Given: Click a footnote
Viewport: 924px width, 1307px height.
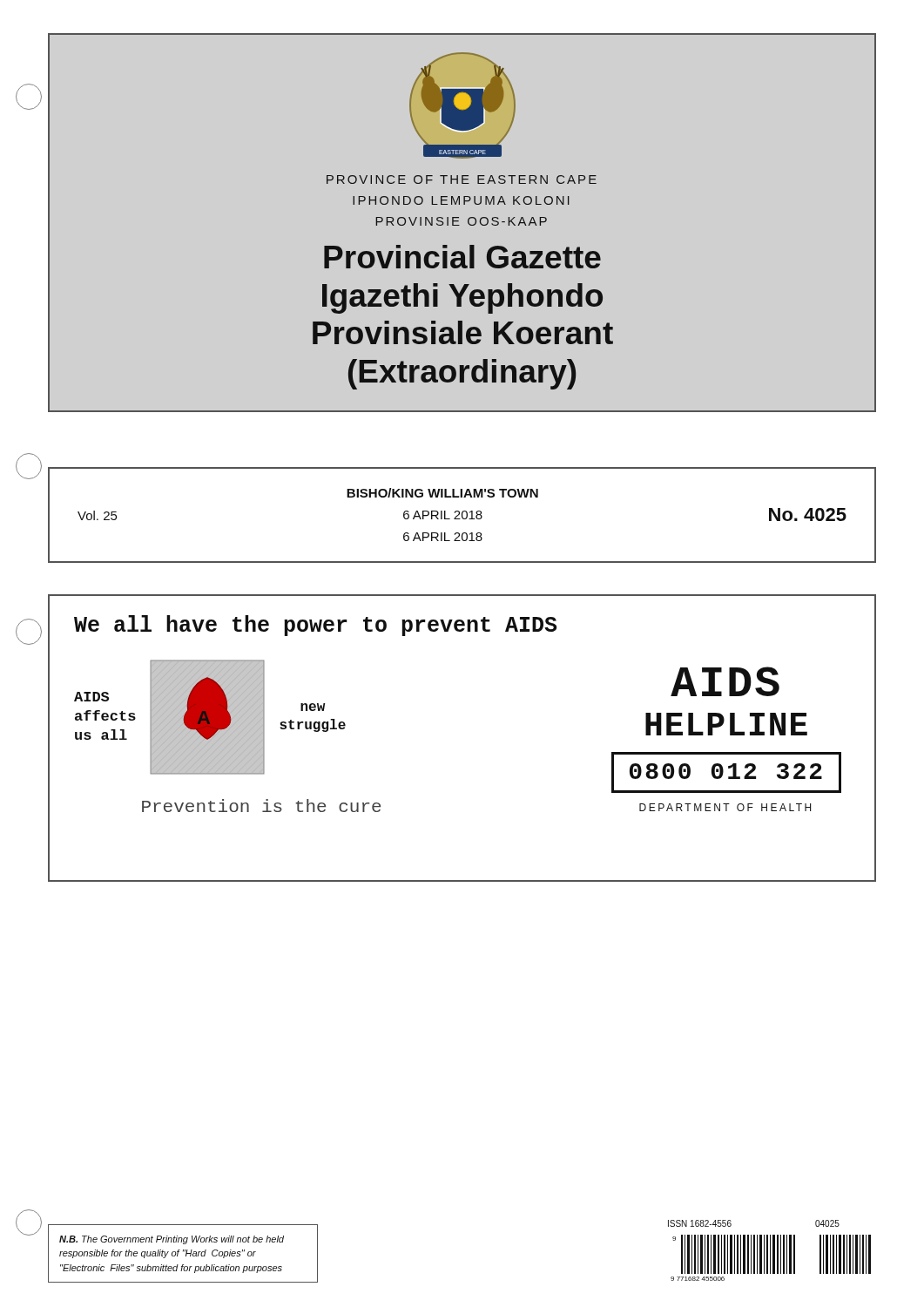Looking at the screenshot, I should coord(172,1253).
